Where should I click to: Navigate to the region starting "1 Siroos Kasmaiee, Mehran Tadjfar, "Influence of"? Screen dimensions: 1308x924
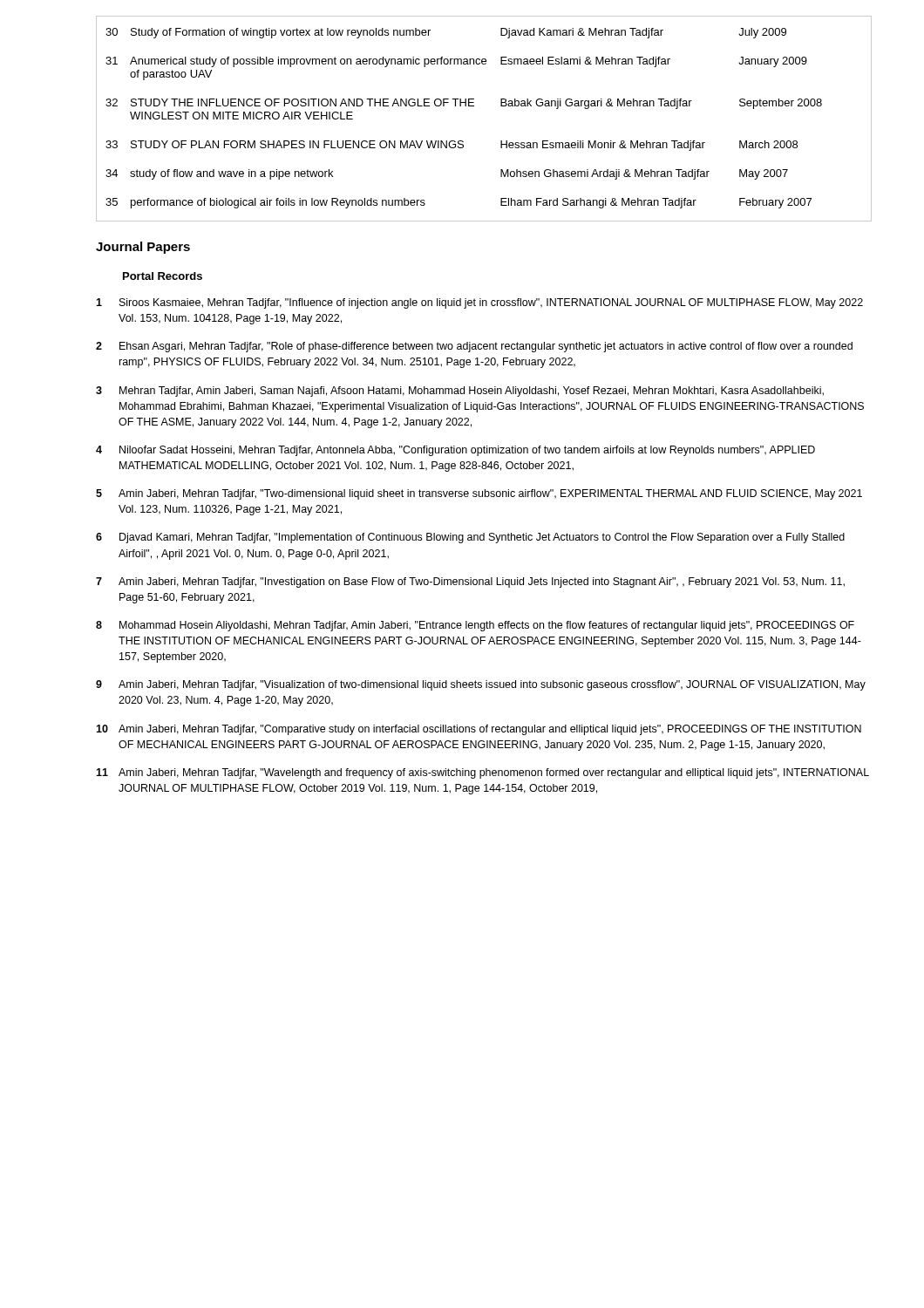484,311
